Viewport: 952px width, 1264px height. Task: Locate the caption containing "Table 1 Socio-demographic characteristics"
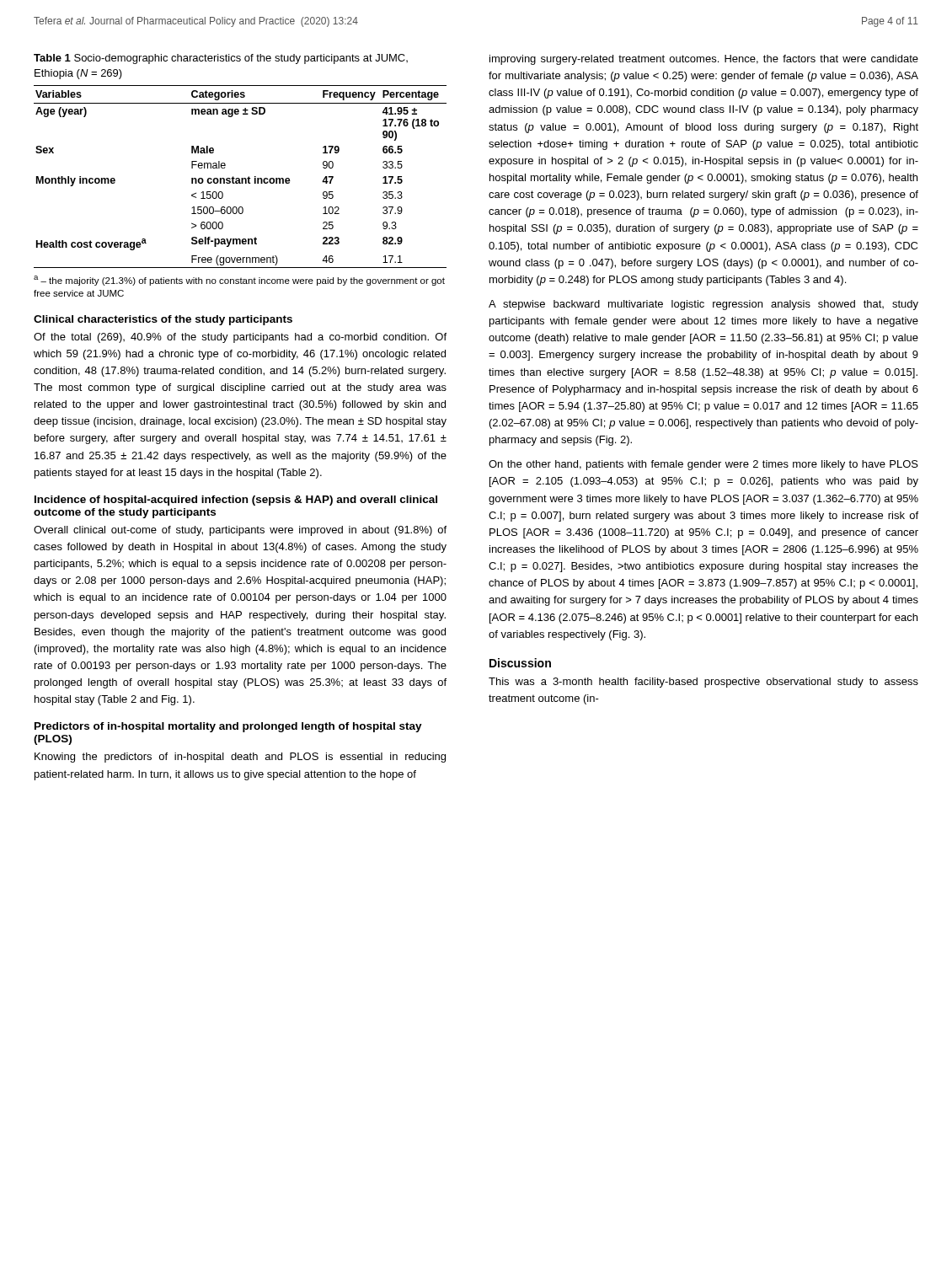221,65
